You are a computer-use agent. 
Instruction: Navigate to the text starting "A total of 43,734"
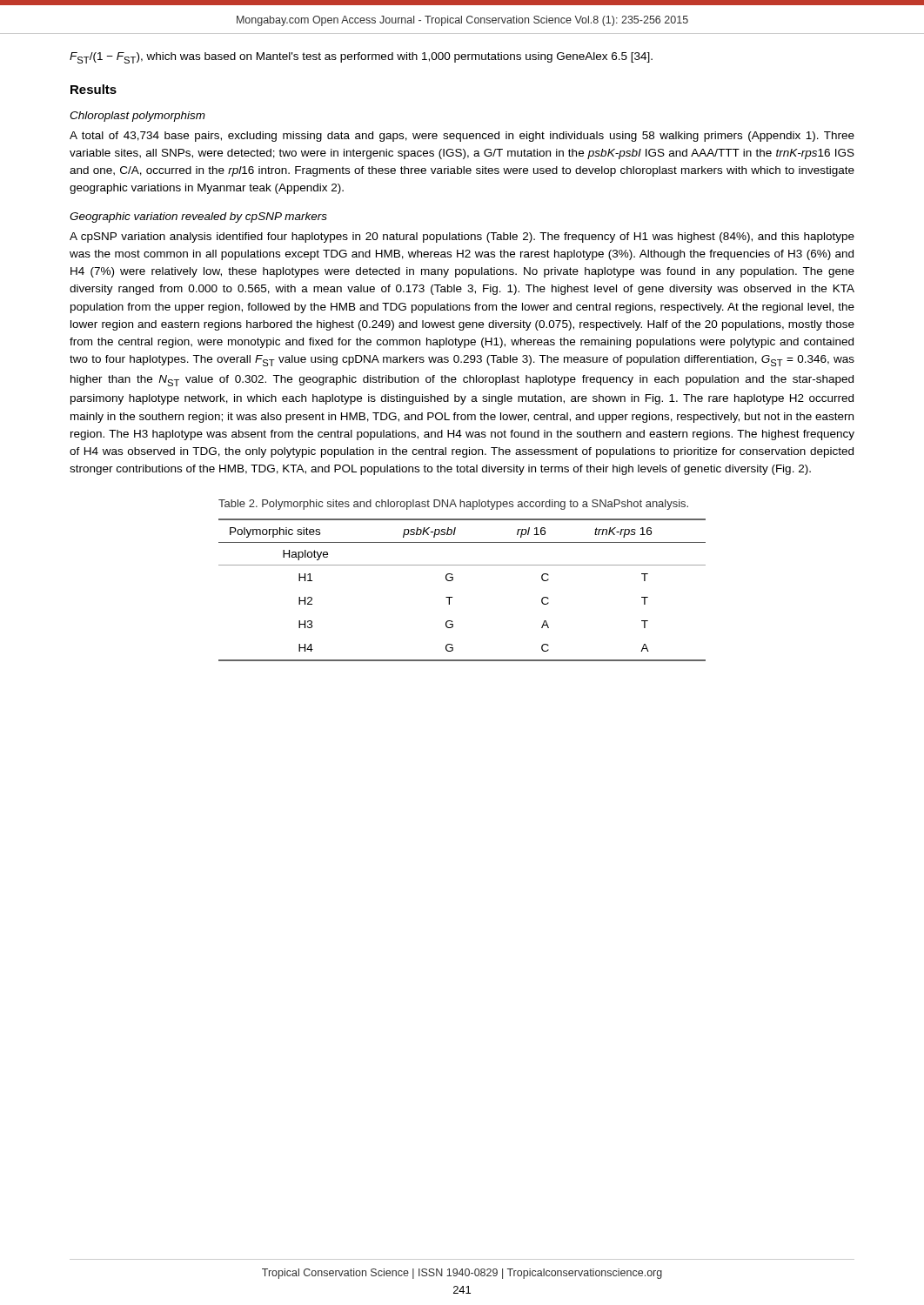pyautogui.click(x=462, y=162)
